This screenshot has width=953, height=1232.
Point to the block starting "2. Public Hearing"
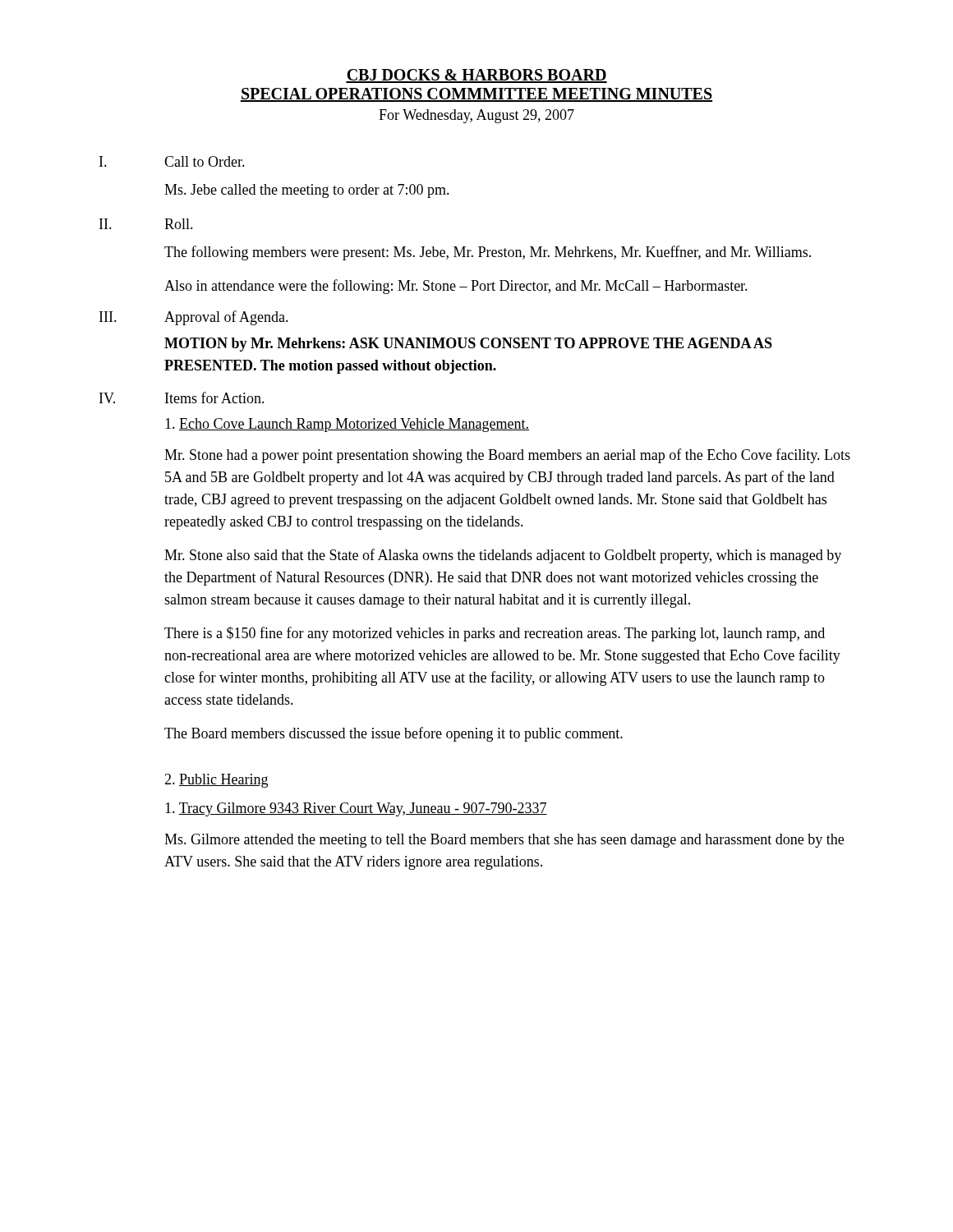[x=216, y=779]
